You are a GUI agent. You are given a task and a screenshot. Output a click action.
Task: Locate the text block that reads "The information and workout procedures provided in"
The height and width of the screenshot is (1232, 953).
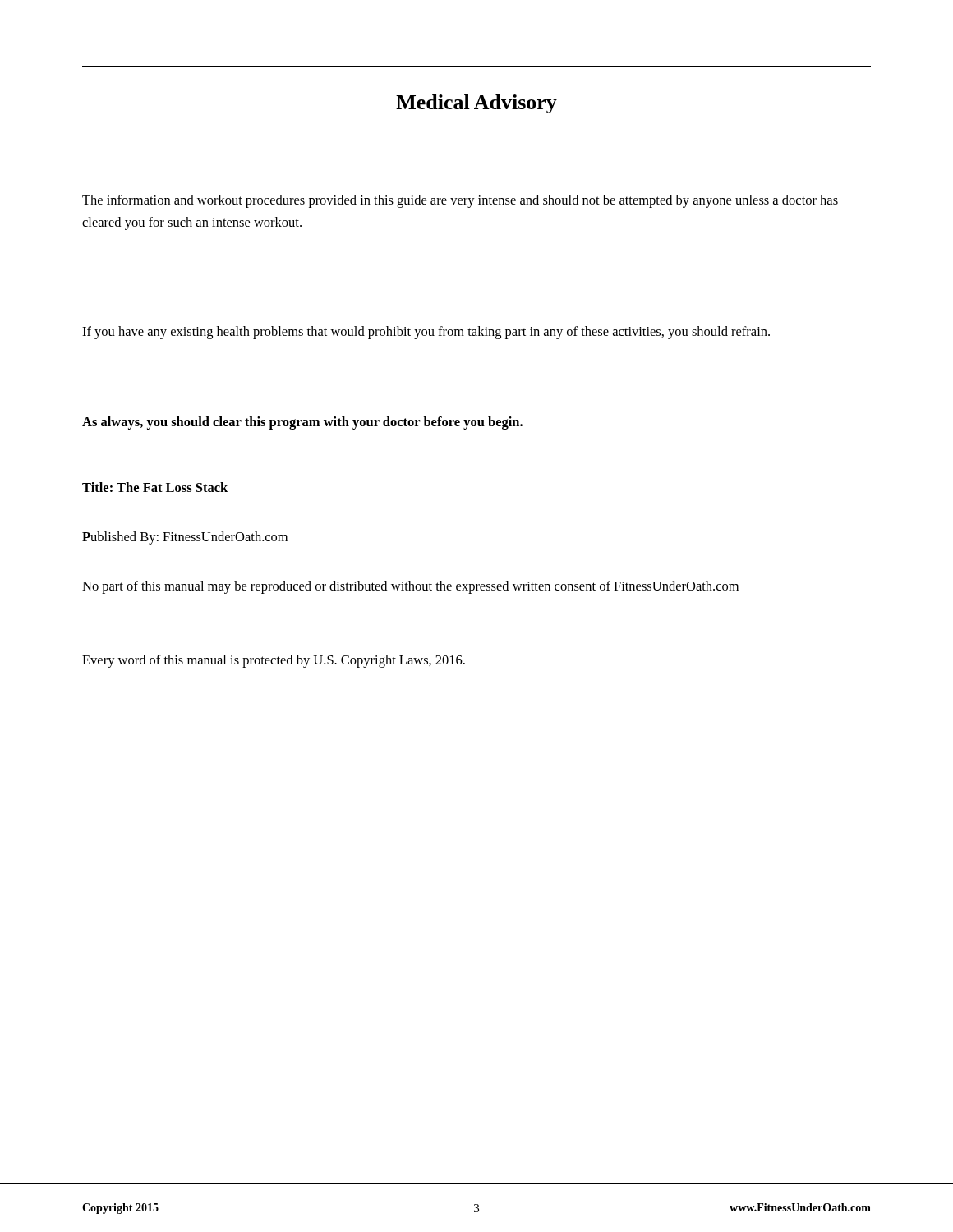point(460,211)
